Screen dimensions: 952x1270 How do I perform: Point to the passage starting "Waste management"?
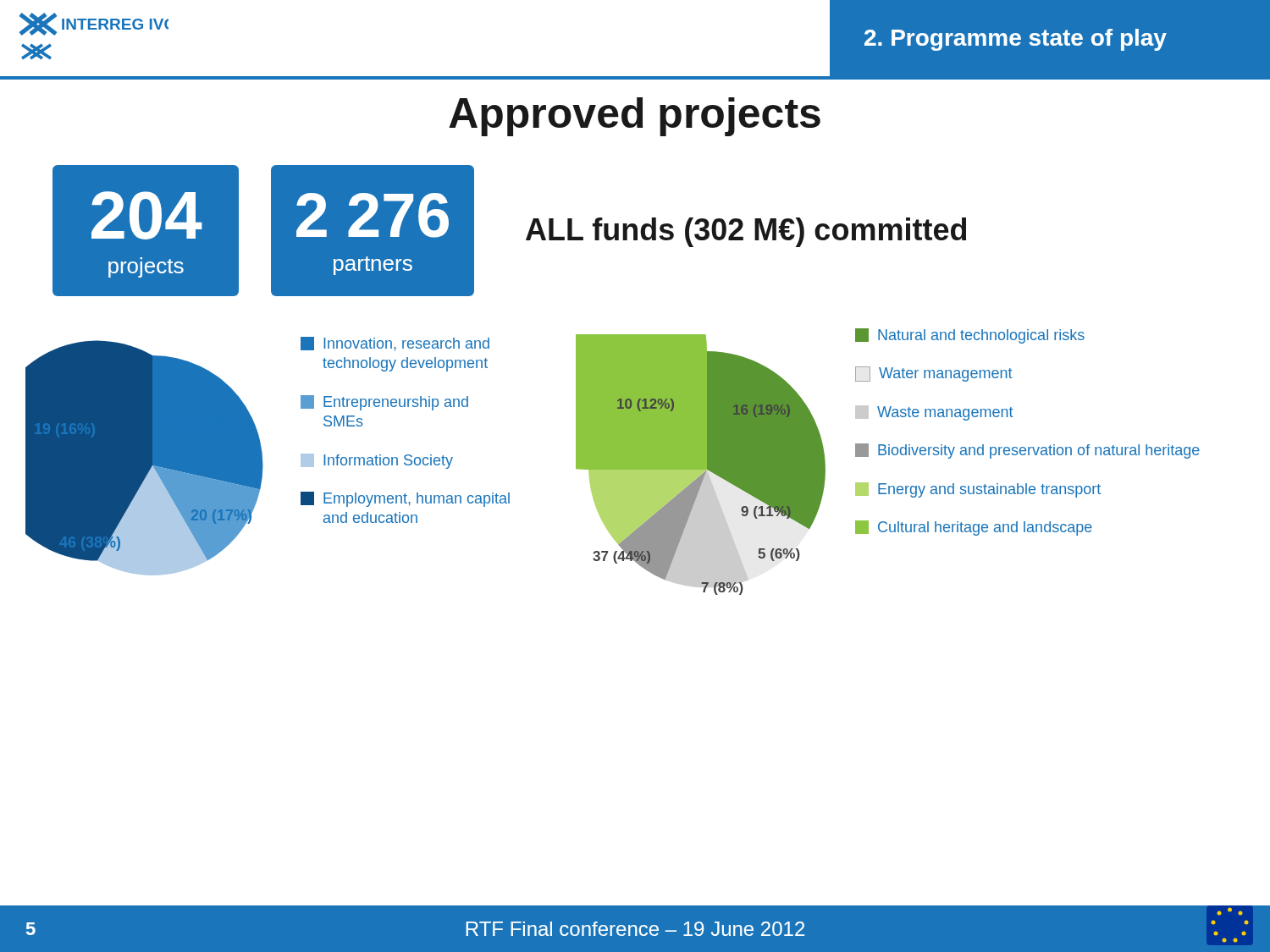(x=934, y=413)
